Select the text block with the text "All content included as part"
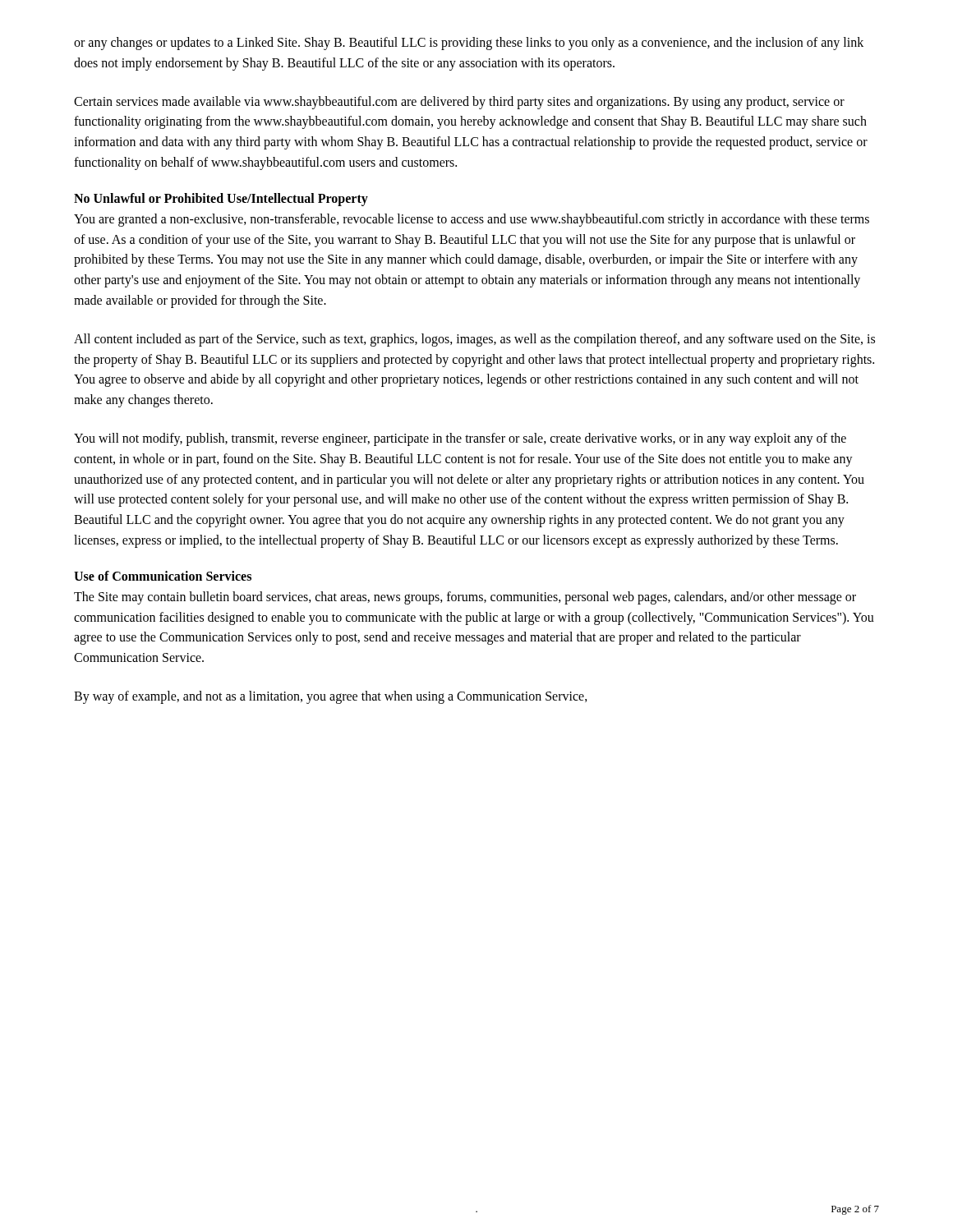 [475, 369]
